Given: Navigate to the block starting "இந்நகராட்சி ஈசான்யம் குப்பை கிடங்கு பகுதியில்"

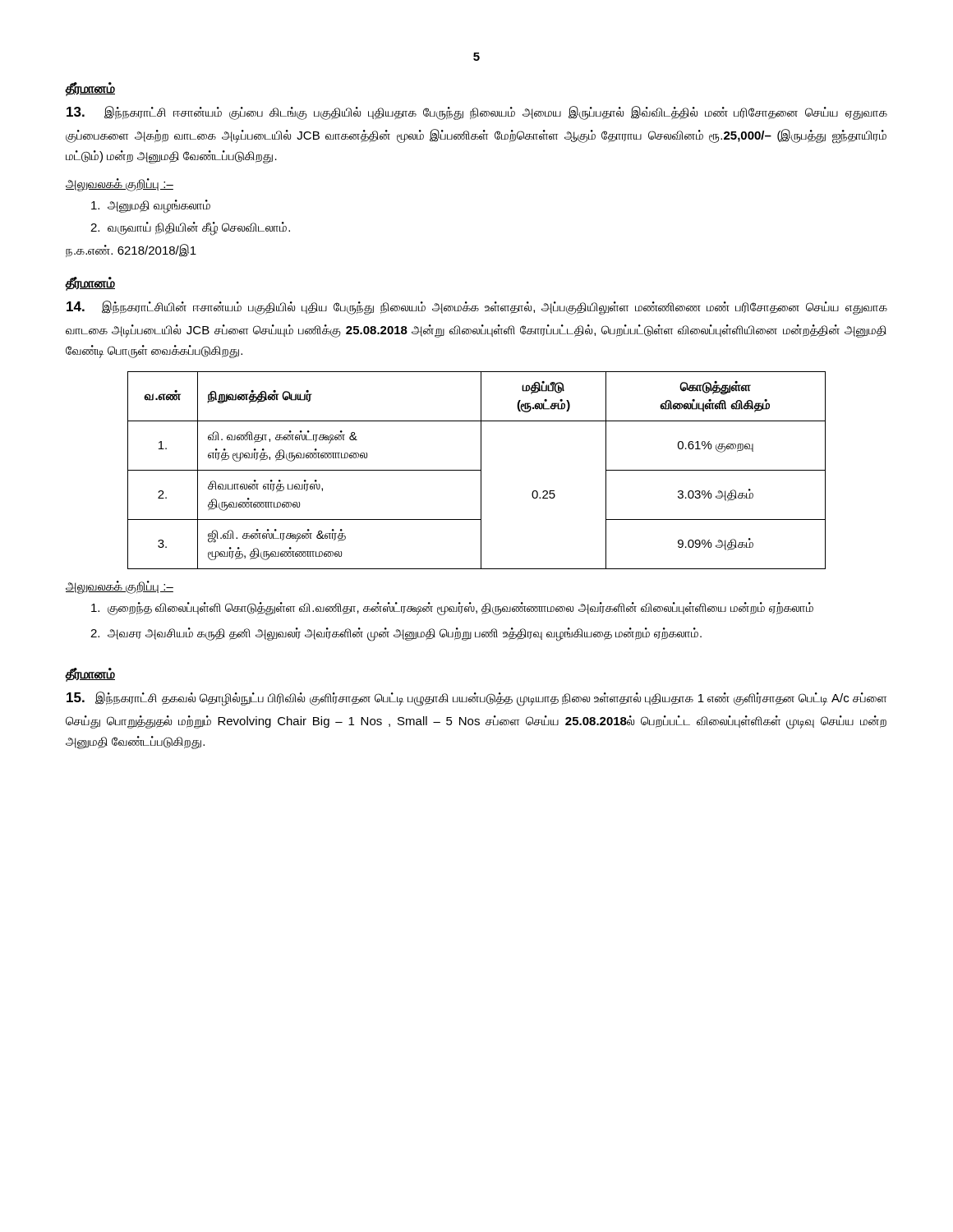Looking at the screenshot, I should point(476,134).
